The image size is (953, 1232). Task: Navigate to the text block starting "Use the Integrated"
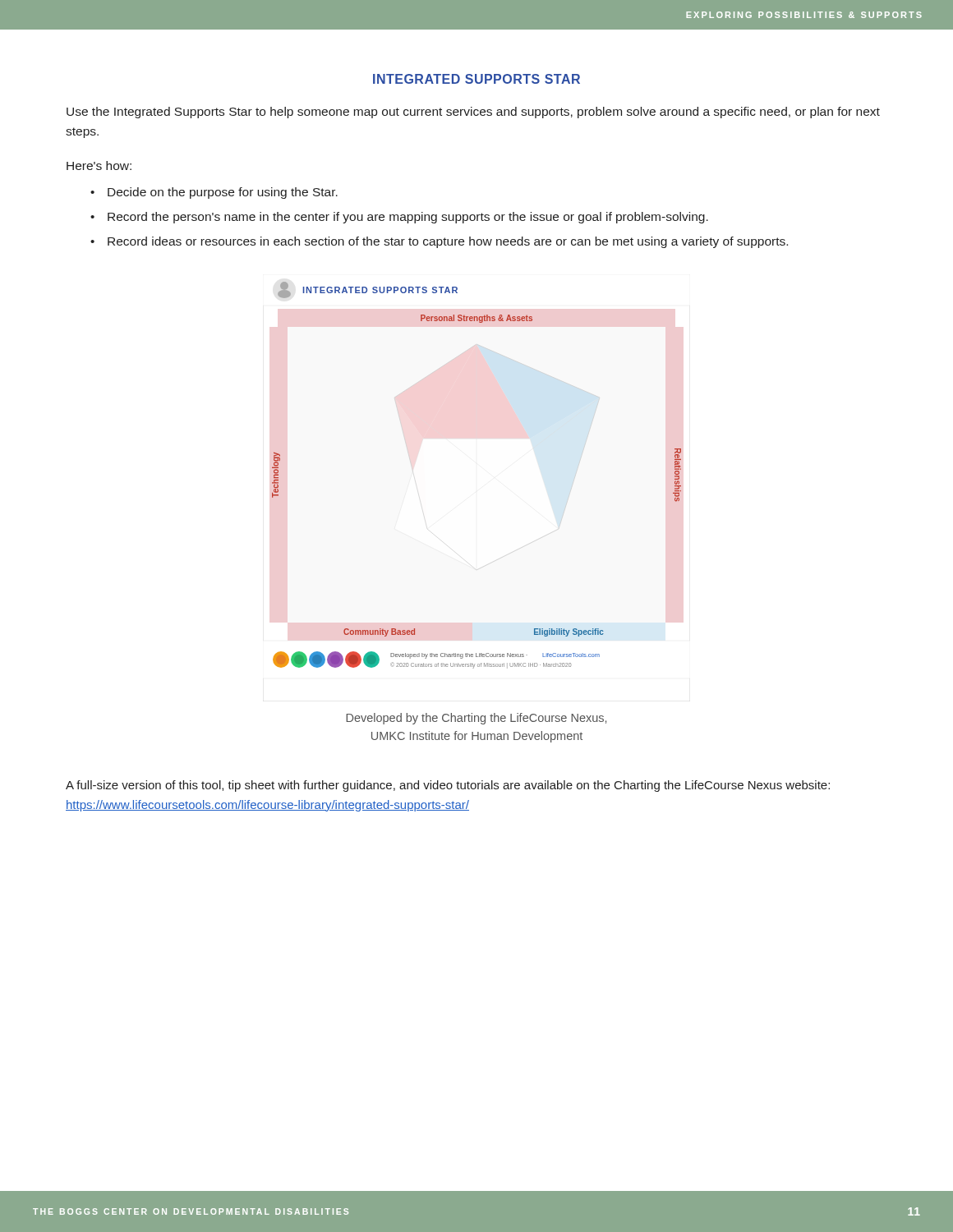(x=473, y=121)
